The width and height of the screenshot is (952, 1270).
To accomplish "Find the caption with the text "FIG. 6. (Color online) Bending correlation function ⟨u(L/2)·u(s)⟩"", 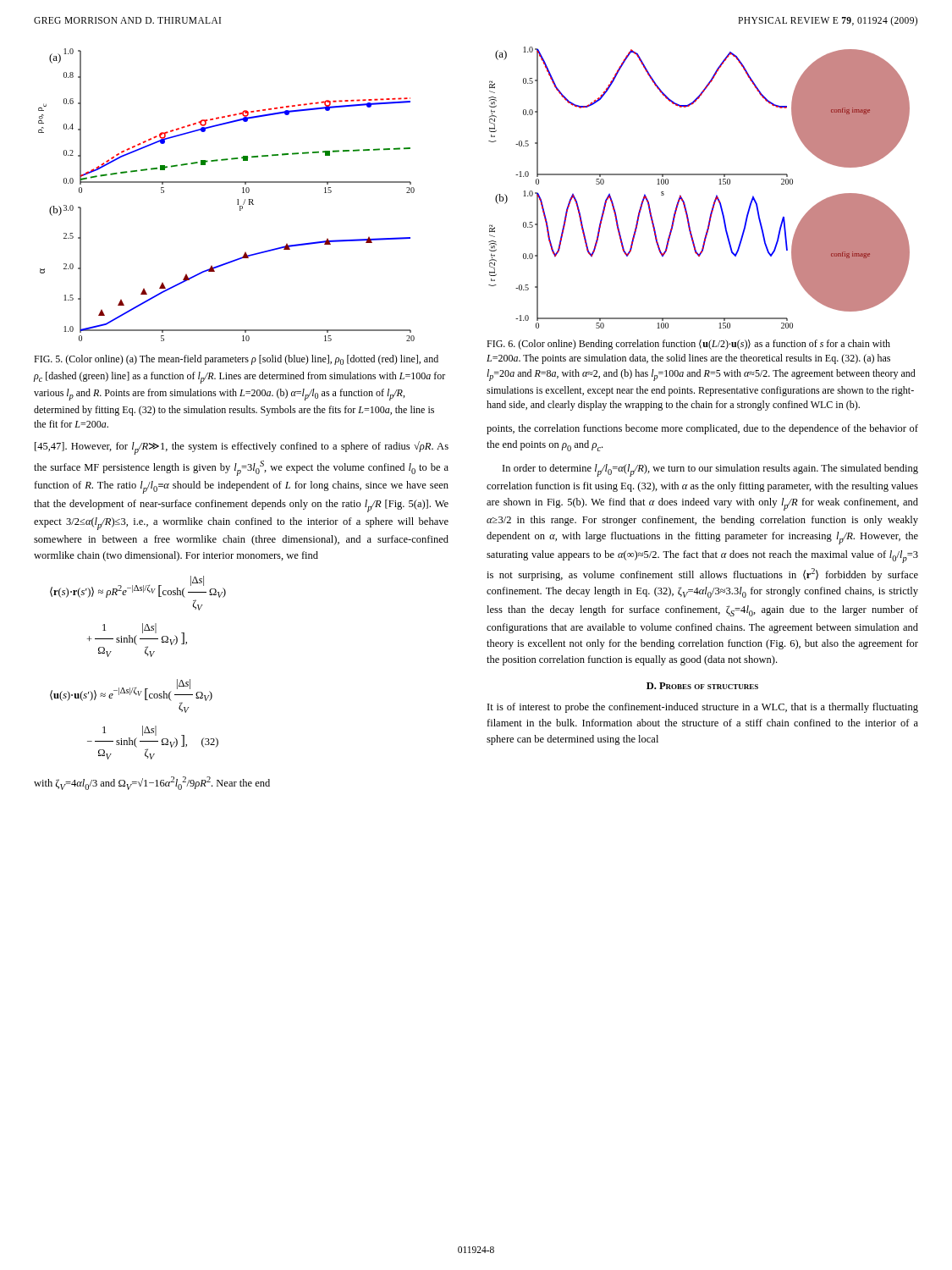I will coord(701,374).
